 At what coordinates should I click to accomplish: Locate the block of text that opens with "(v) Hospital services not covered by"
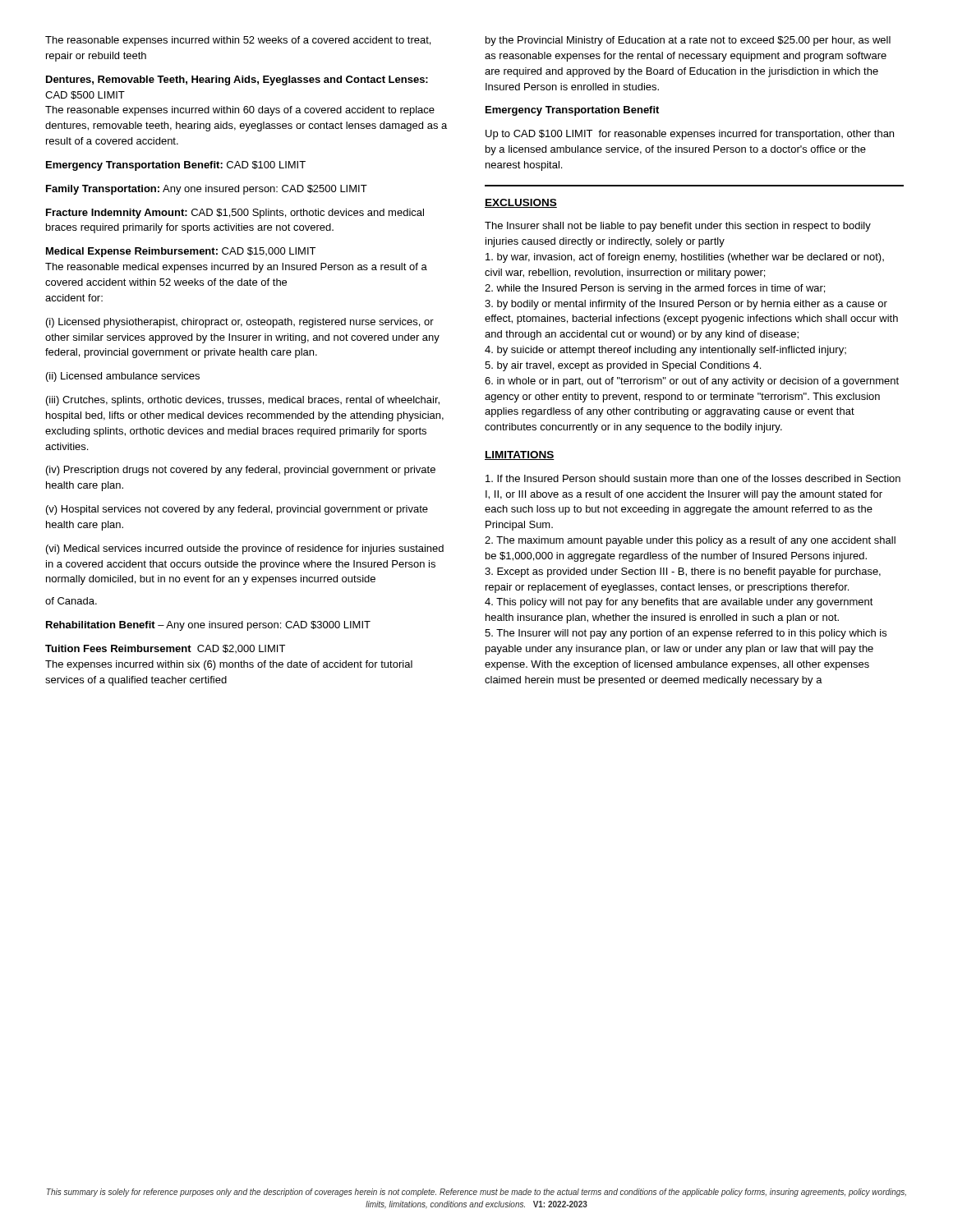coord(246,517)
